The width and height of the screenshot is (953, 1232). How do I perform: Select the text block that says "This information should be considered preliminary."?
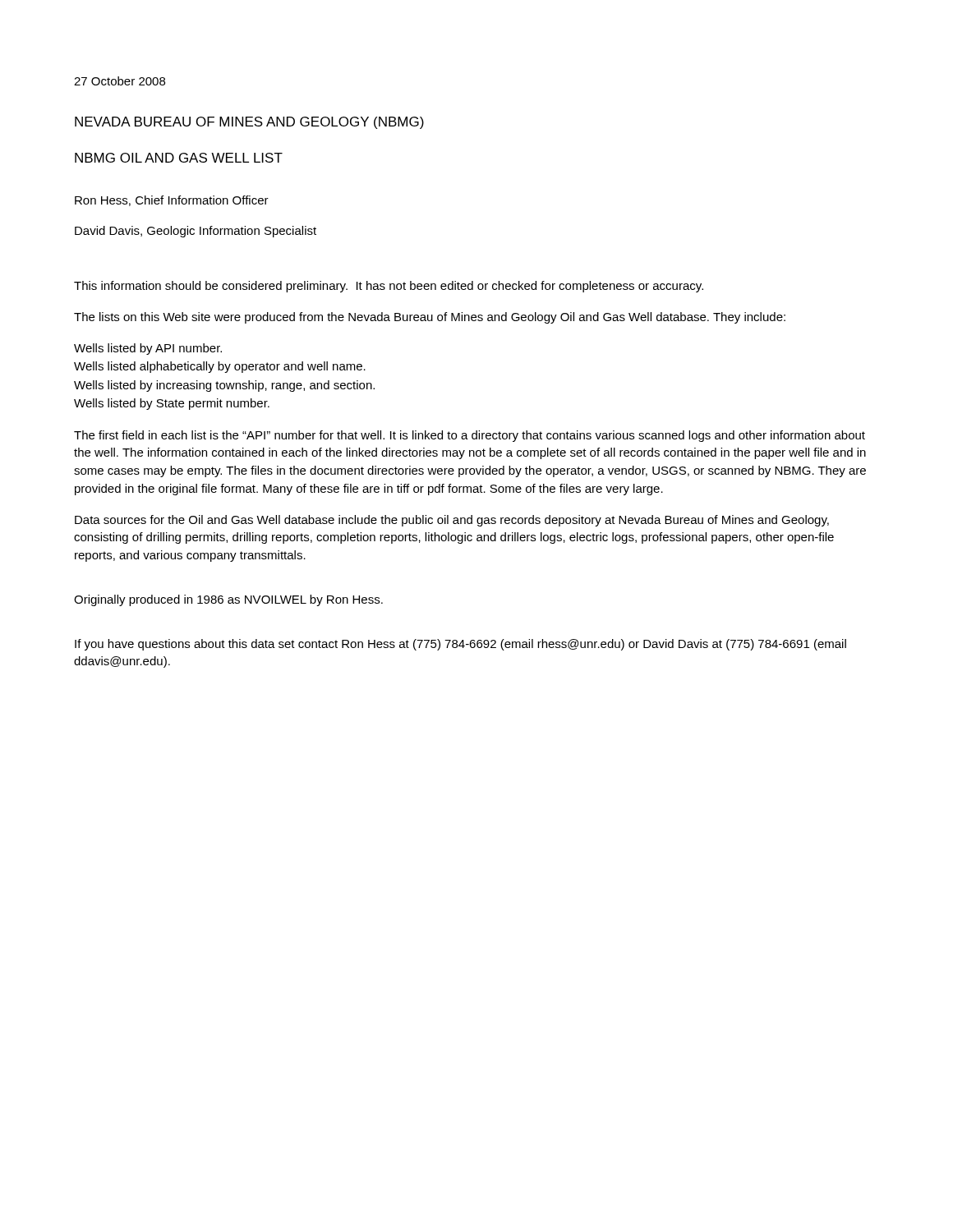[x=389, y=285]
